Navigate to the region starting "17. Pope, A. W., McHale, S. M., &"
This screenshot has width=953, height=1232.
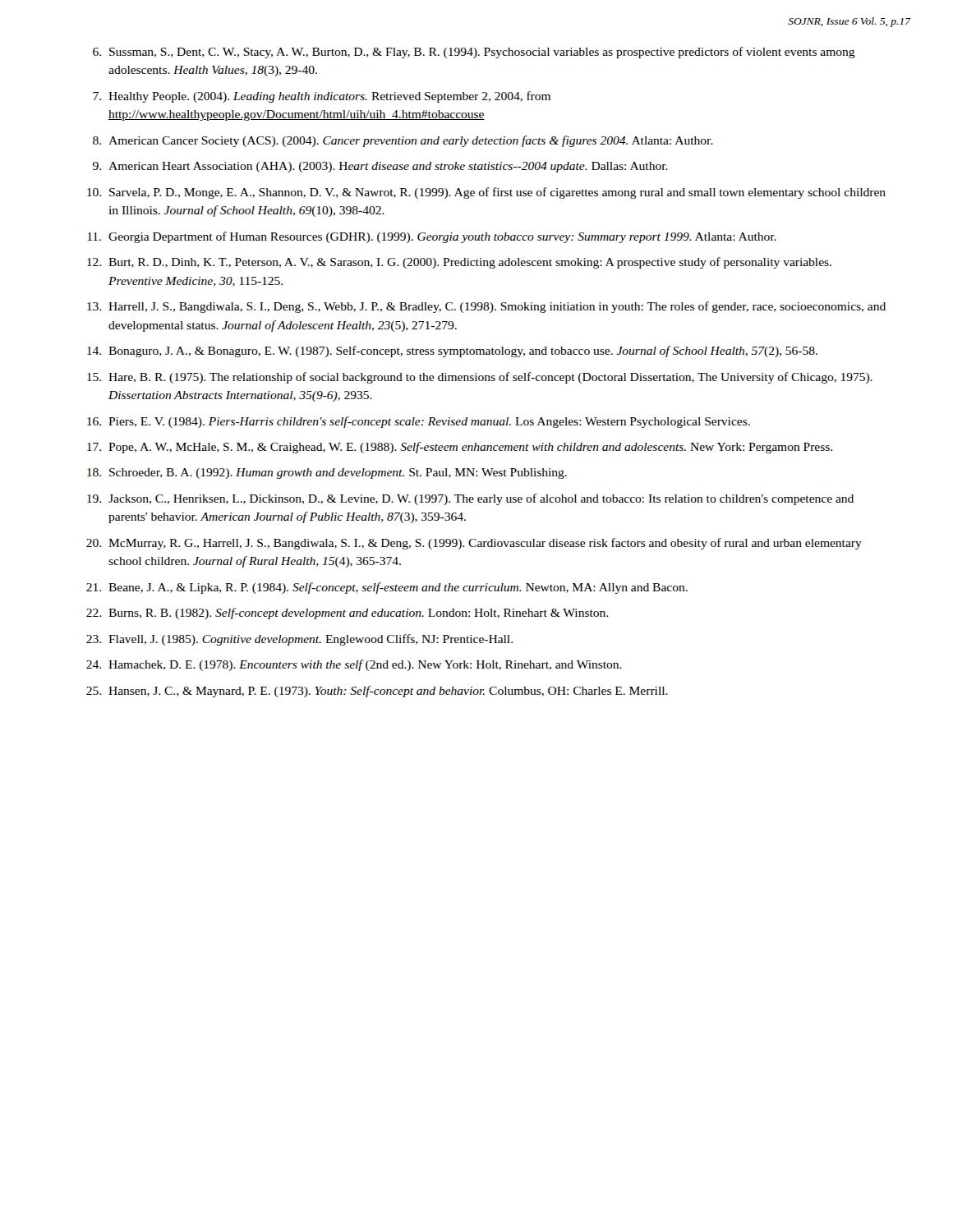(481, 447)
